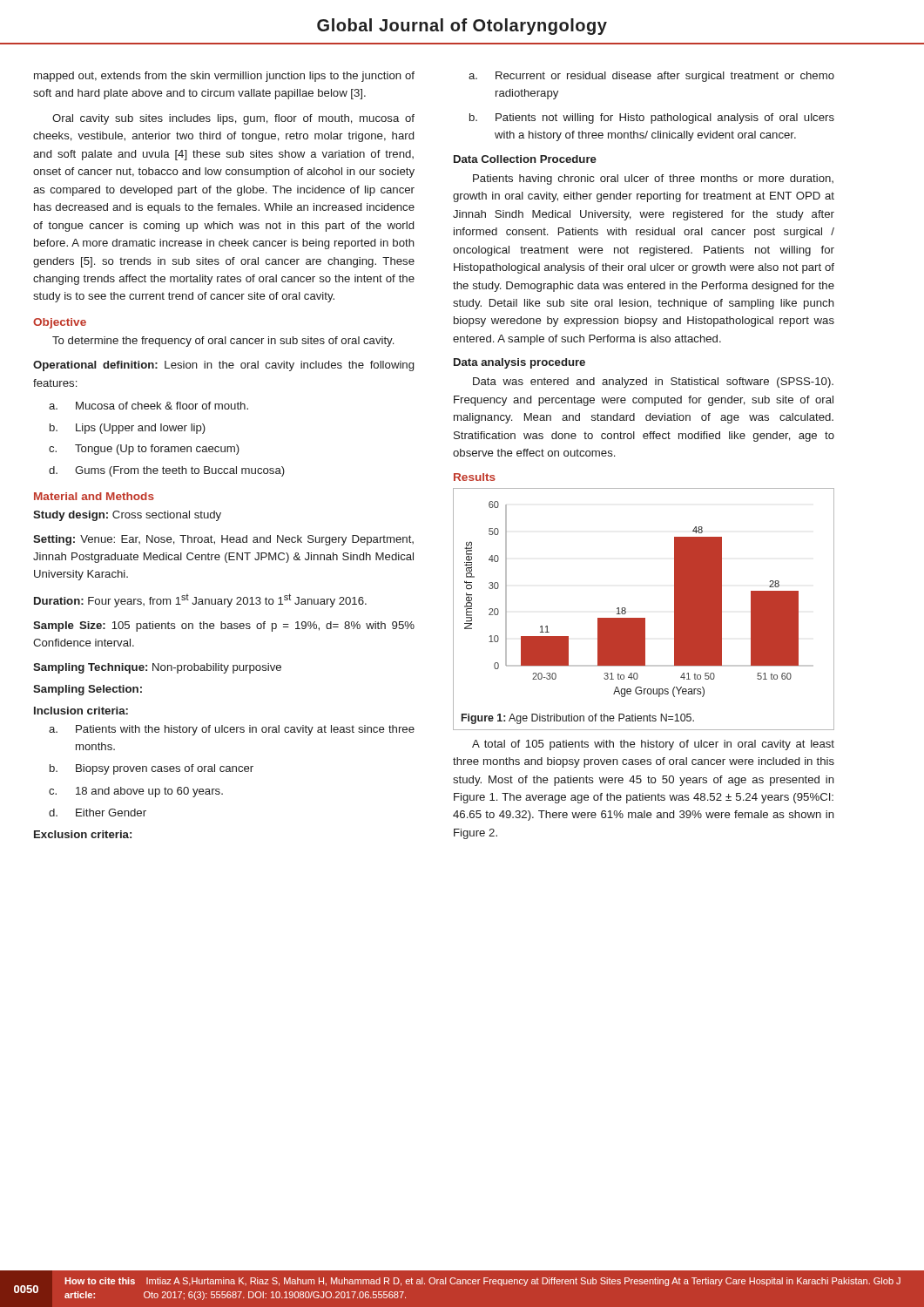The image size is (924, 1307).
Task: Find the passage starting "Patients having chronic oral"
Action: pos(644,259)
